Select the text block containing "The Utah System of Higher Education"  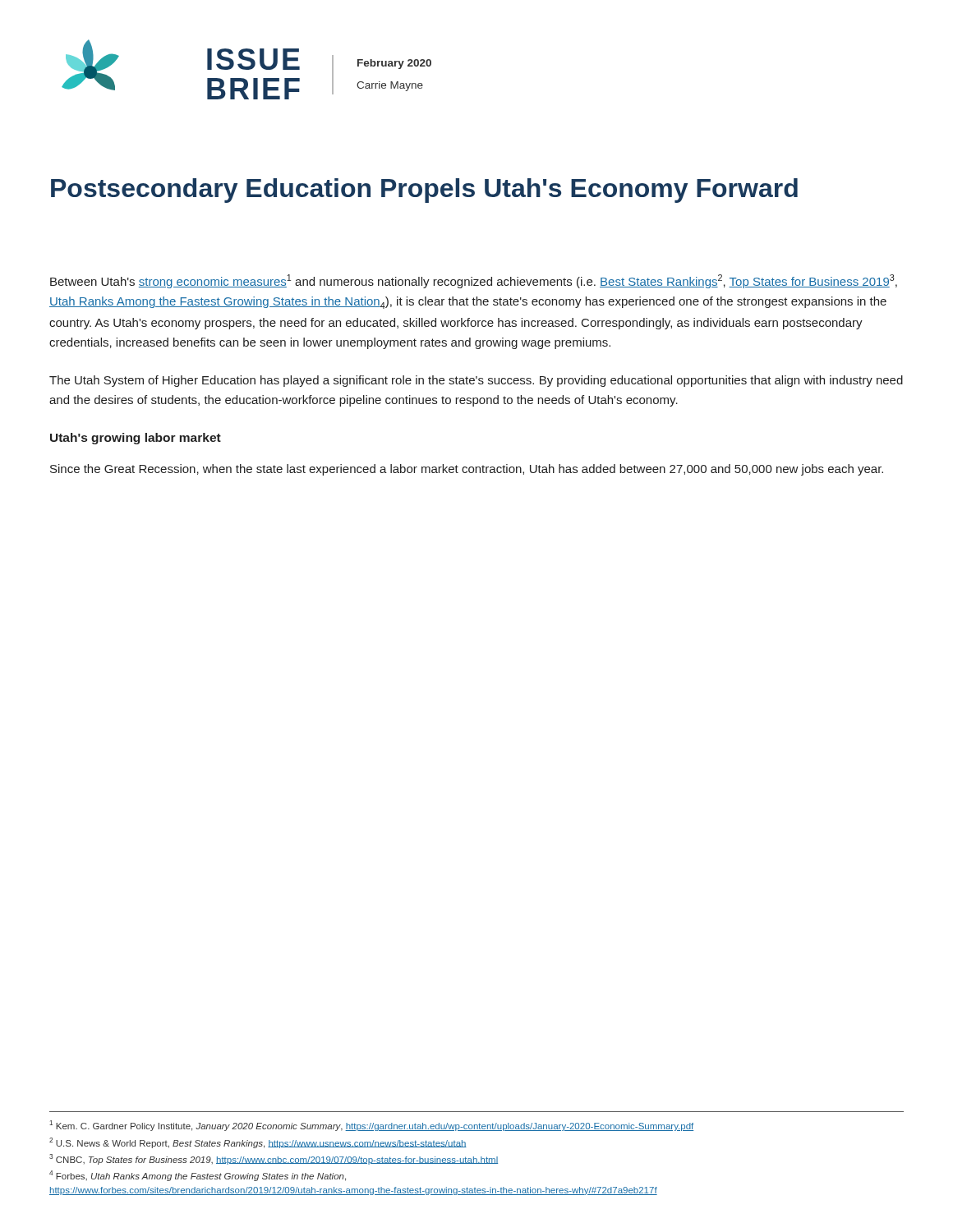click(x=476, y=390)
